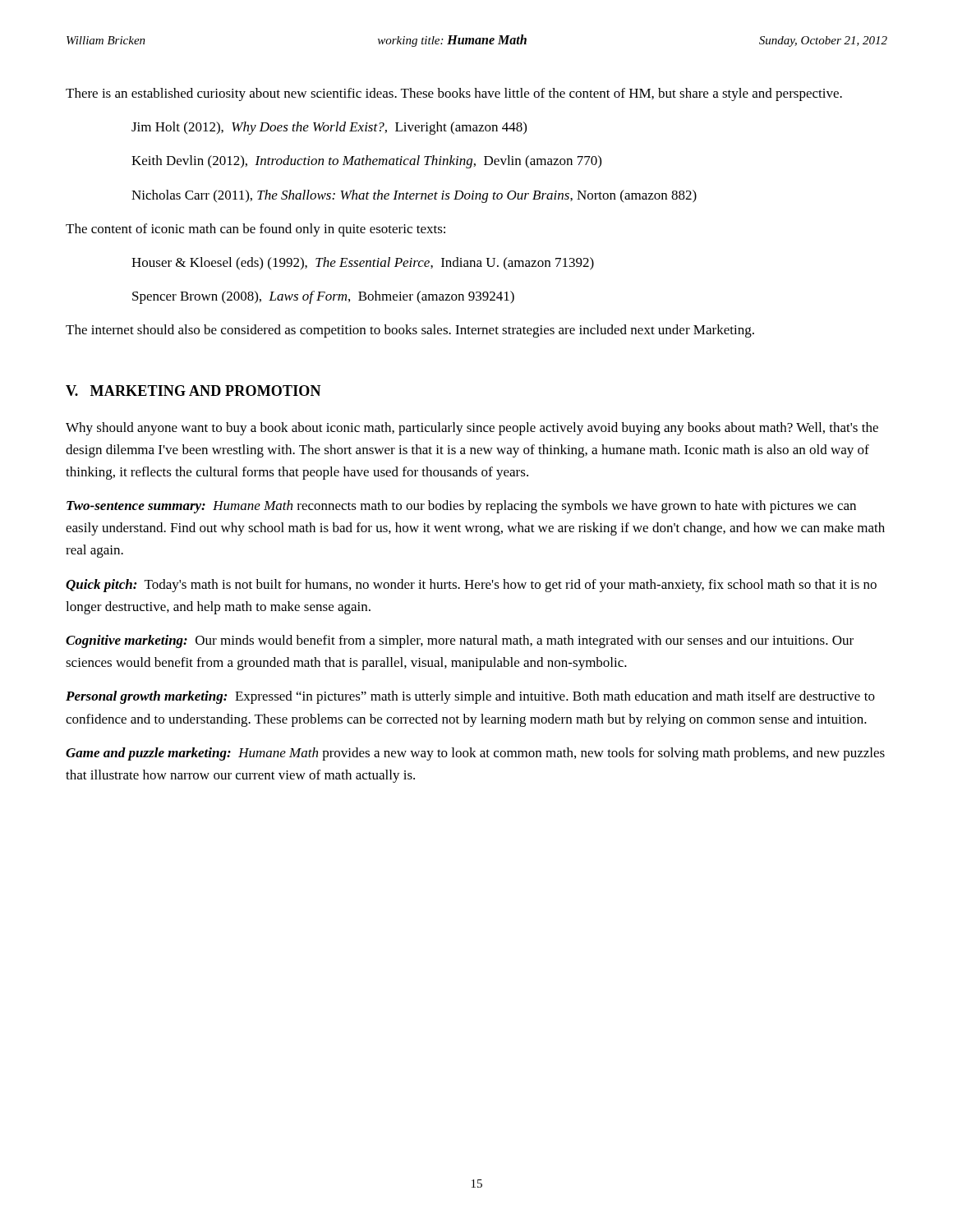This screenshot has height=1232, width=953.
Task: Click the passage that begins "Game and puzzle"
Action: (x=475, y=764)
